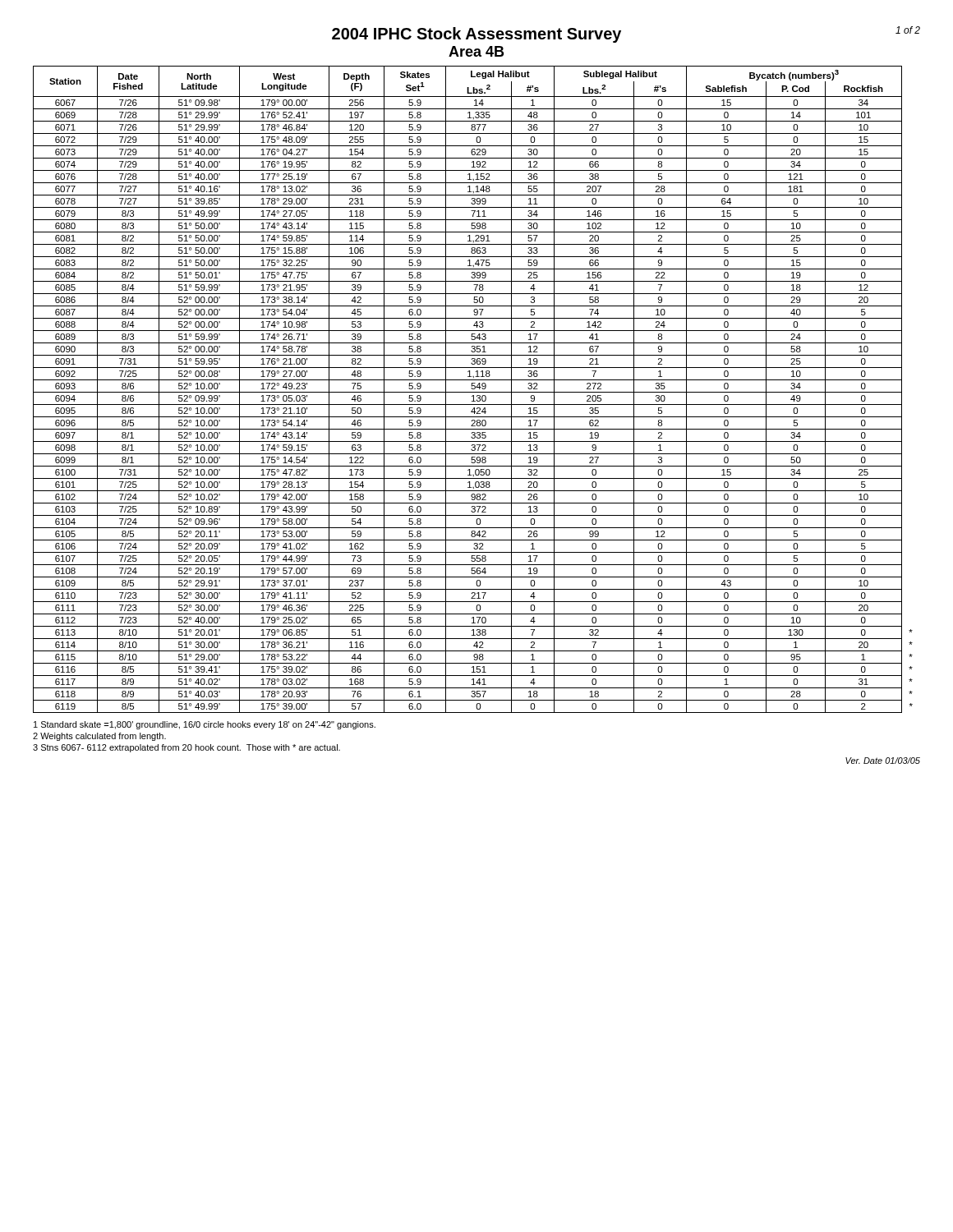Click a table
953x1232 pixels.
click(476, 389)
